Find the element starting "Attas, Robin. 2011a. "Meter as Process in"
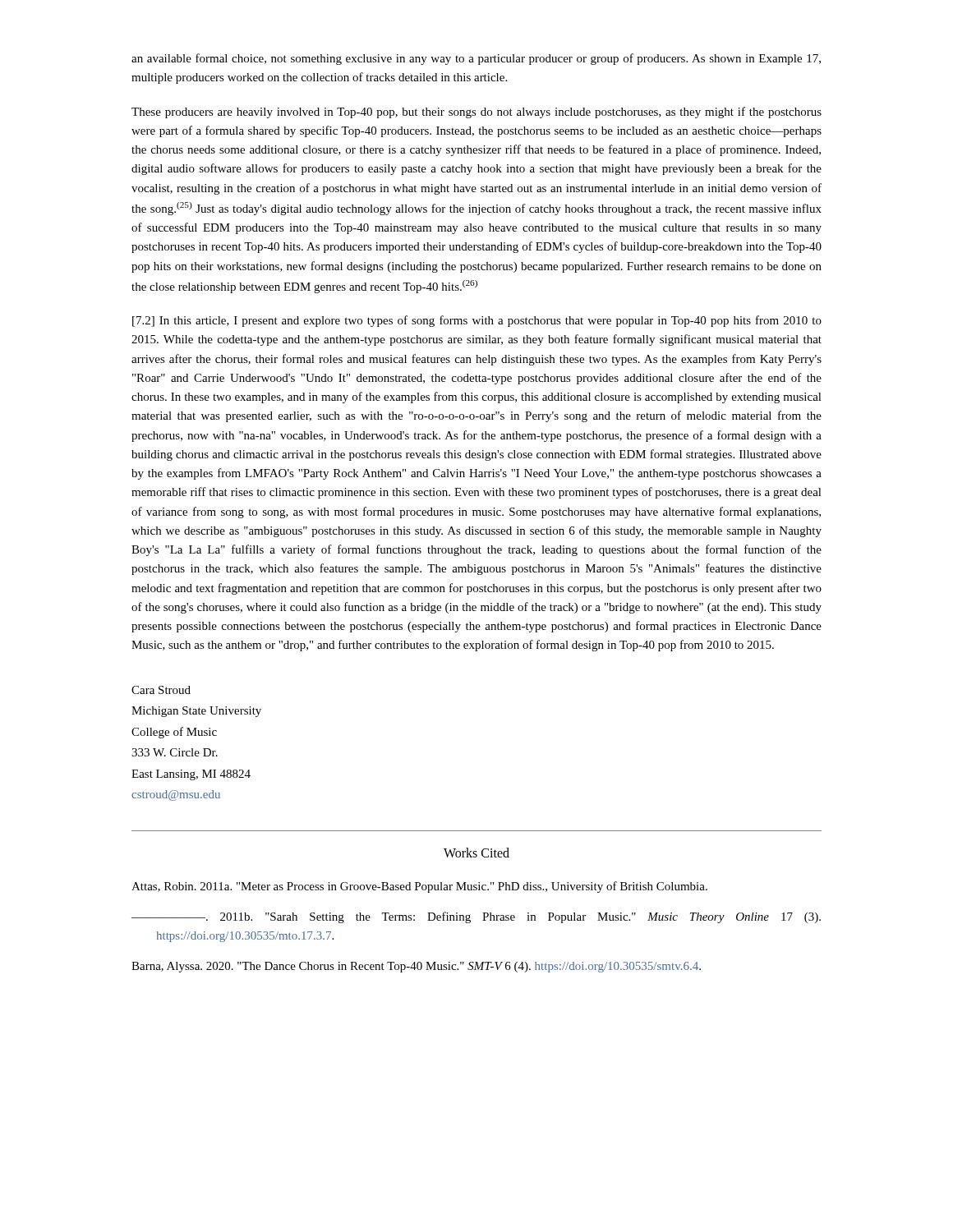 (420, 886)
